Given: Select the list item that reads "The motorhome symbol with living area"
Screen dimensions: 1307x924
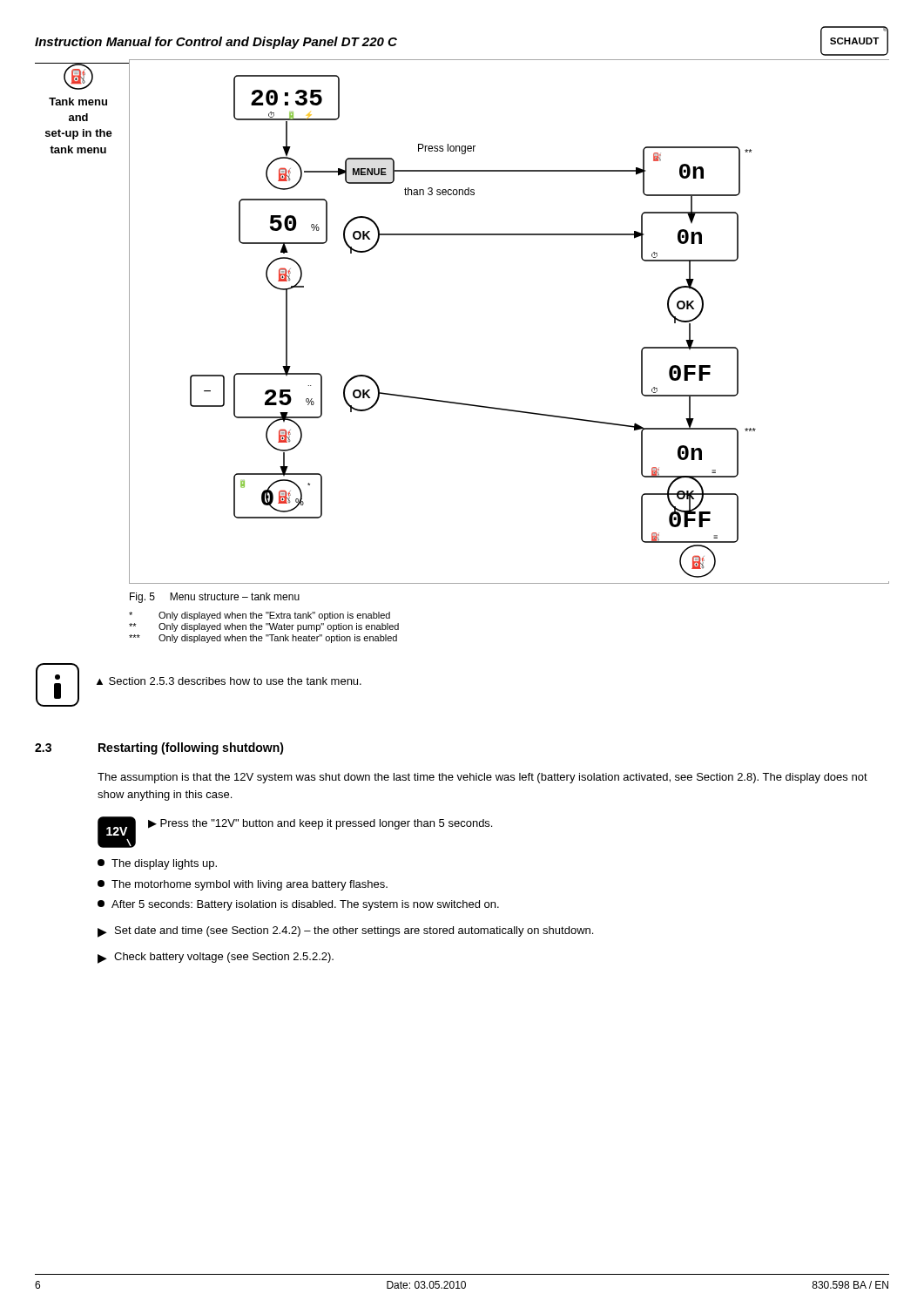Looking at the screenshot, I should pyautogui.click(x=243, y=884).
